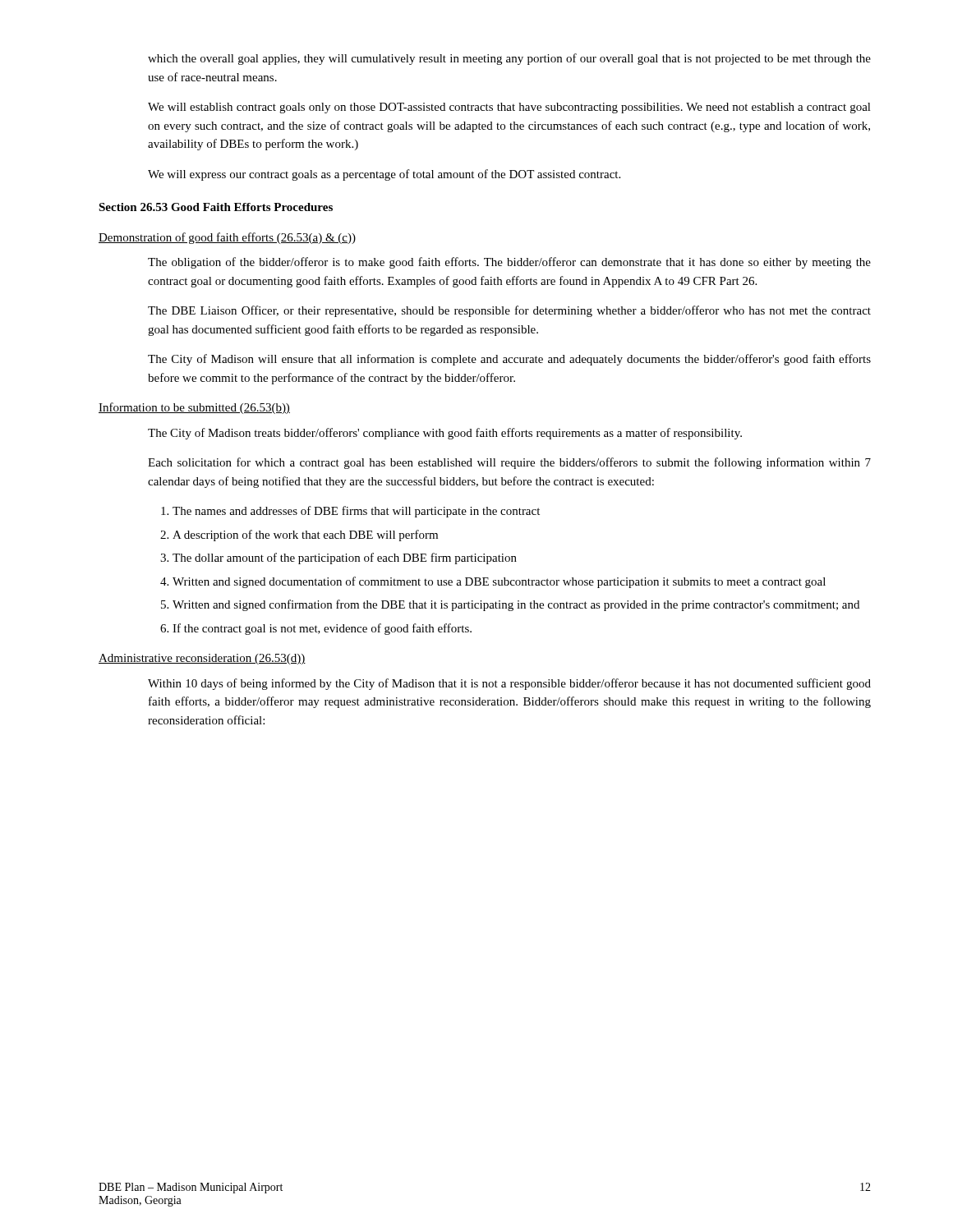The height and width of the screenshot is (1232, 953).
Task: Click on the text block starting "A description of the work"
Action: click(x=305, y=534)
